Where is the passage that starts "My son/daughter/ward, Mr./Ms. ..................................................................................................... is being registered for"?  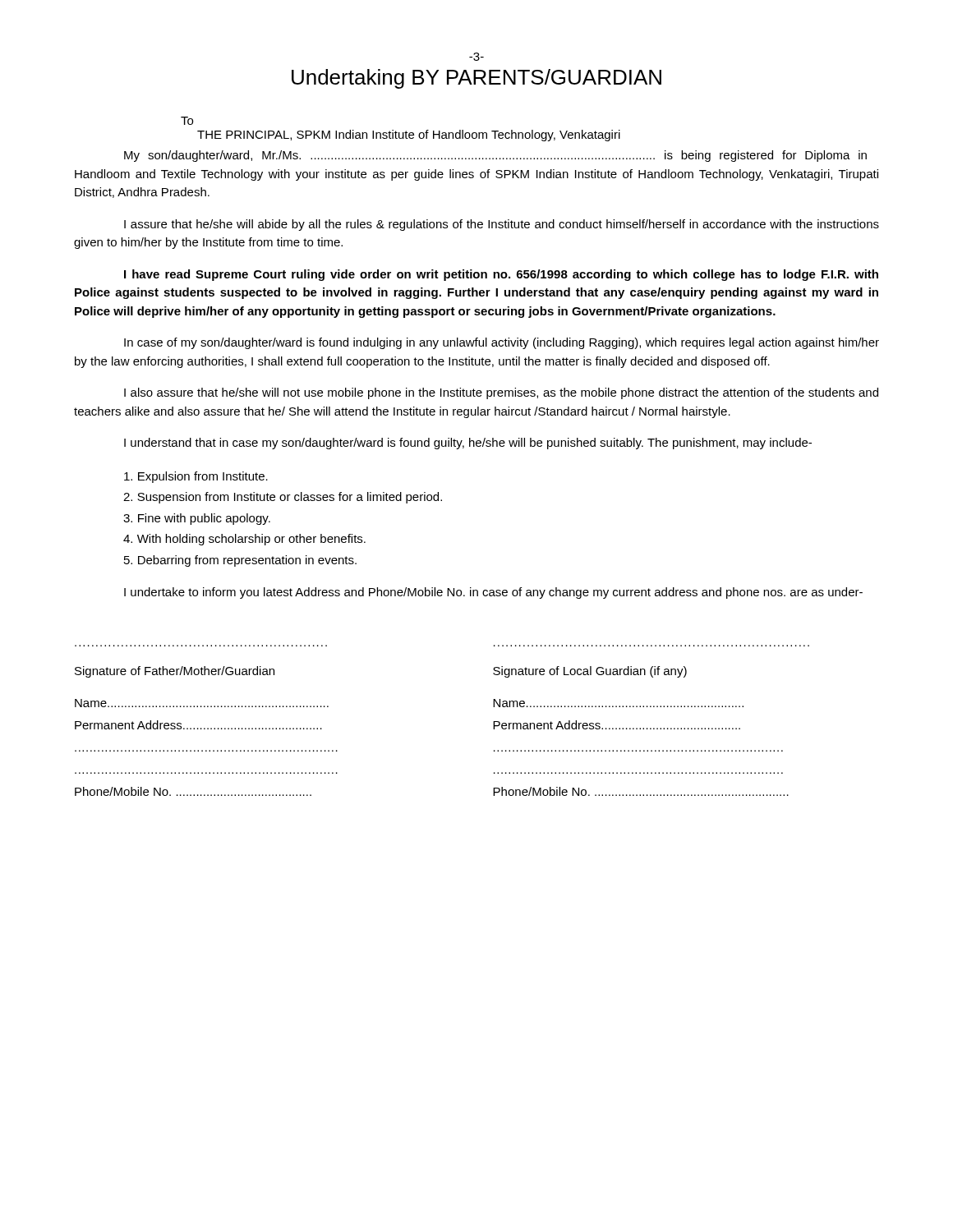pyautogui.click(x=476, y=173)
